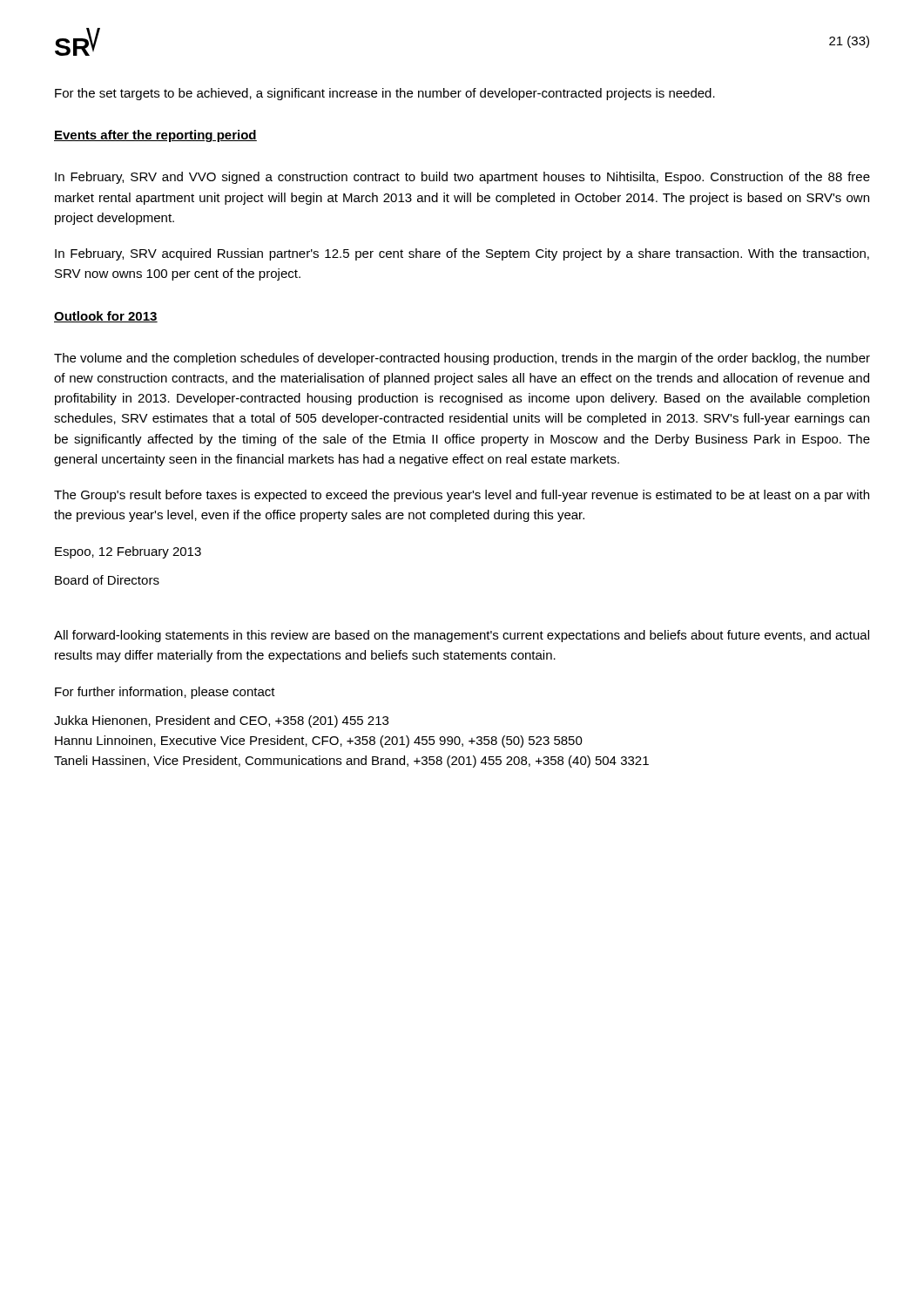Click on the text block containing "Jukka Hienonen, President"

[352, 740]
